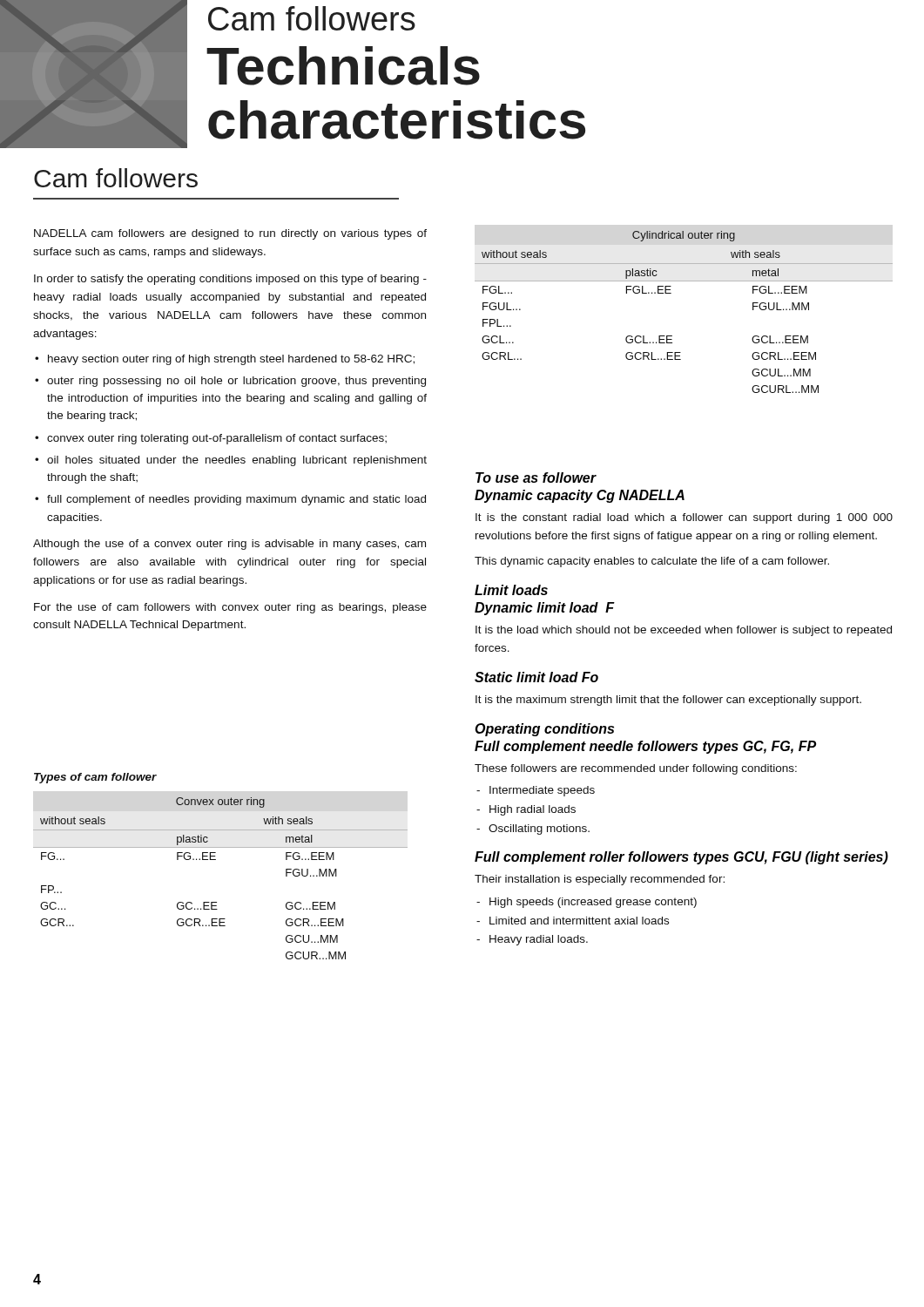Locate the block starting "Types of cam follower"
The height and width of the screenshot is (1307, 924).
(x=95, y=777)
